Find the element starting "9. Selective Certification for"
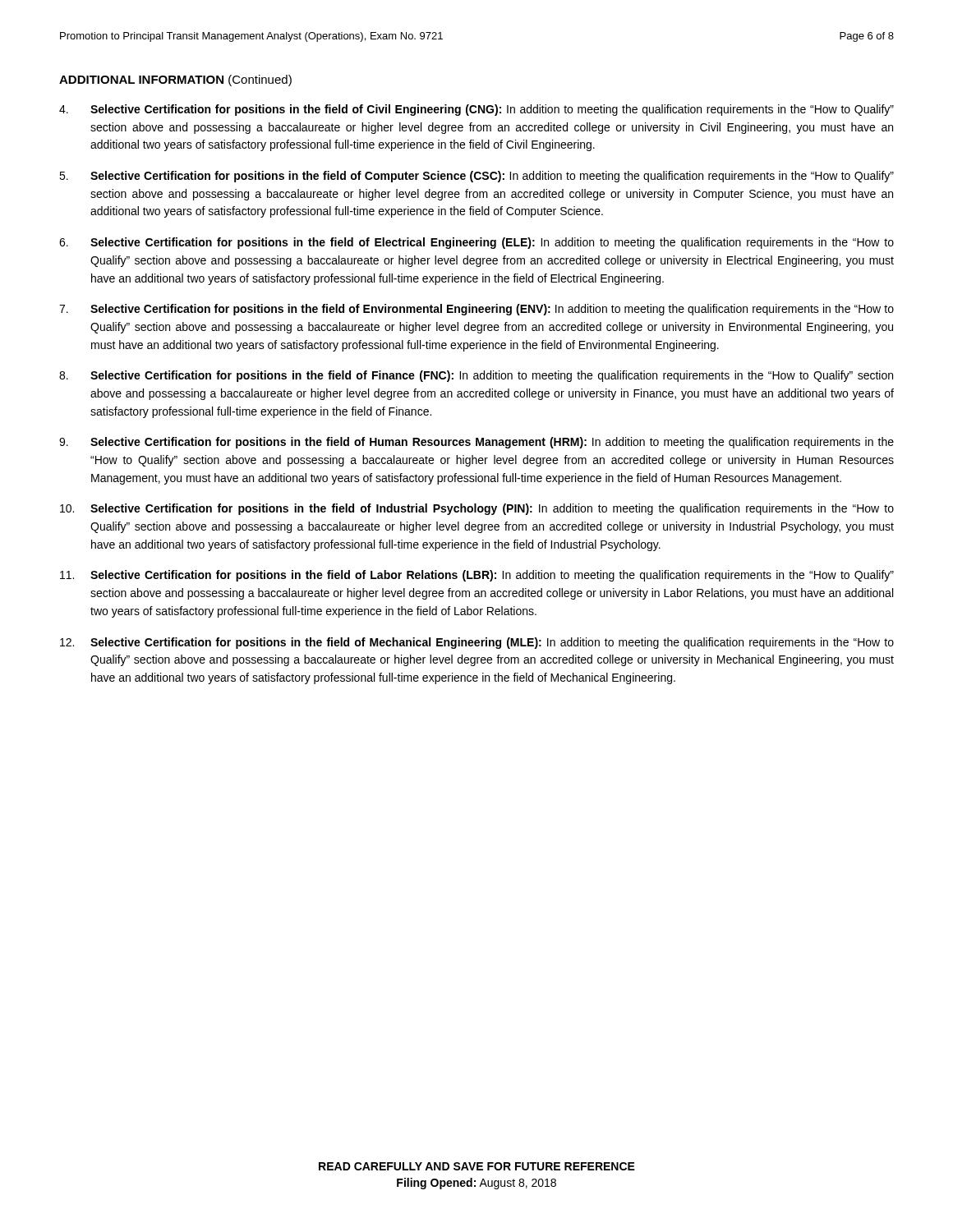The width and height of the screenshot is (953, 1232). coord(476,461)
